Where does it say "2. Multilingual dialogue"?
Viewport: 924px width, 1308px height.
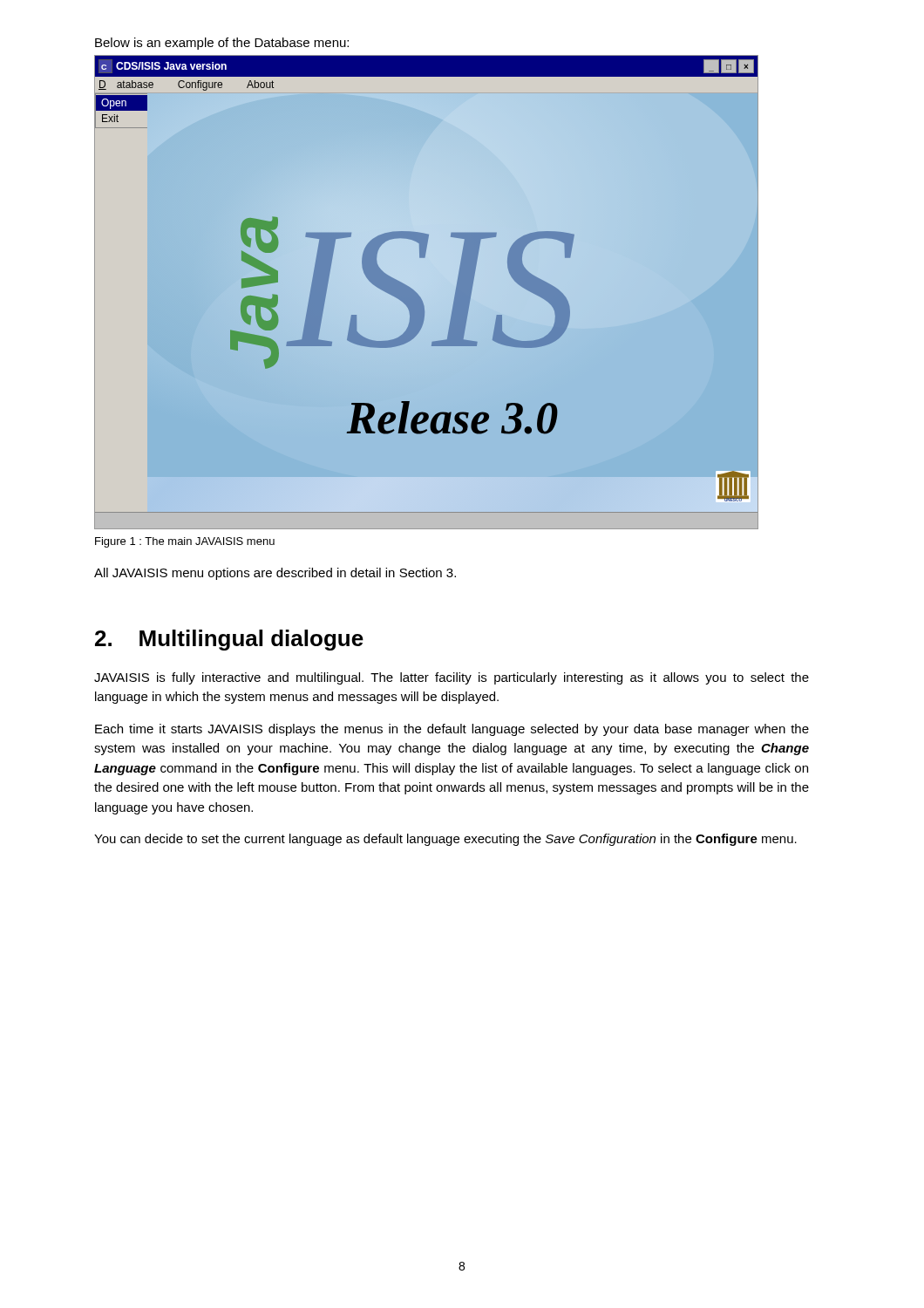click(229, 638)
